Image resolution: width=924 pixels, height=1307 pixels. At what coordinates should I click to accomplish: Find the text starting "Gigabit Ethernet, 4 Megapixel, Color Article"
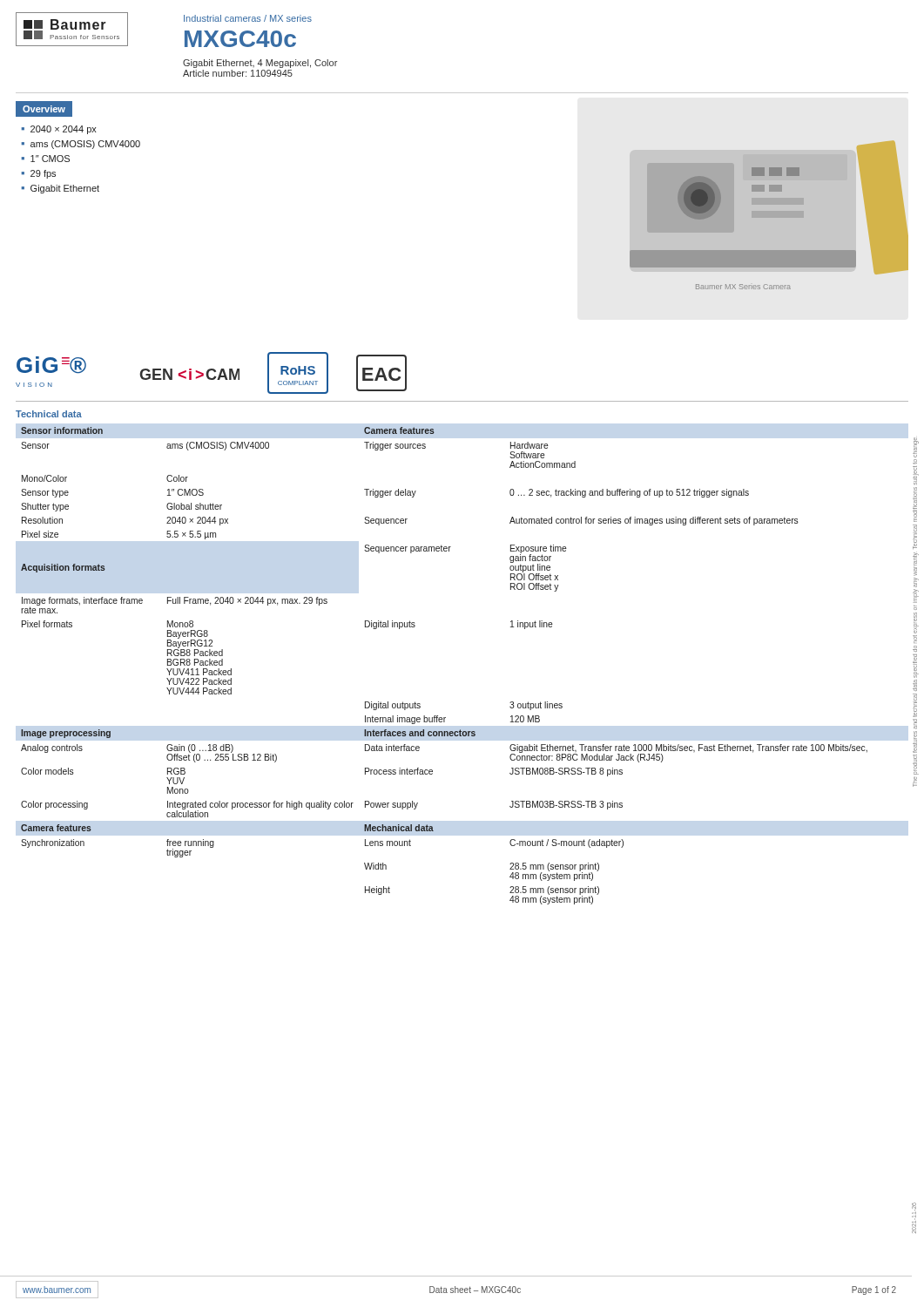click(x=260, y=68)
